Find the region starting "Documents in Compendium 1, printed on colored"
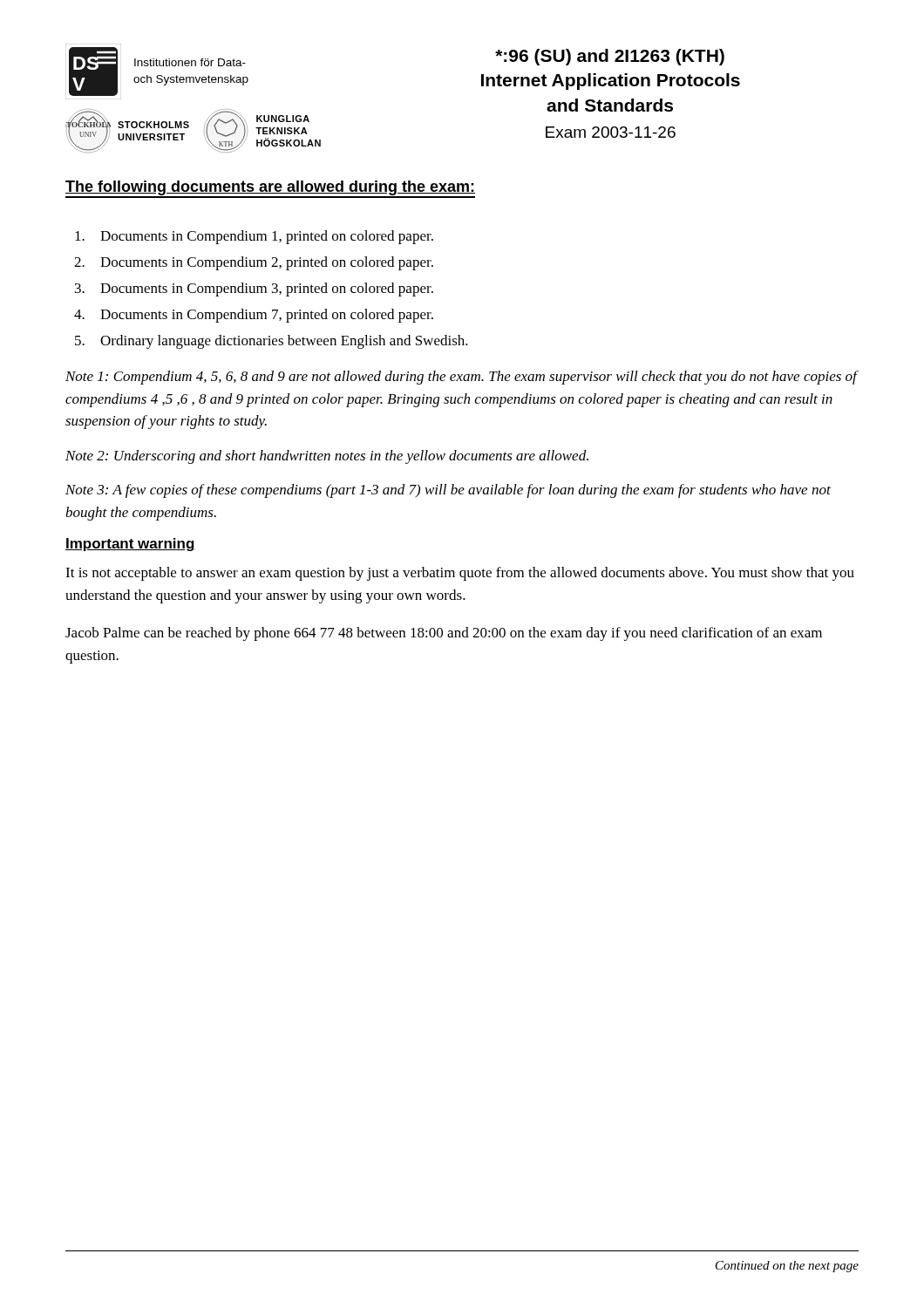 tap(254, 236)
